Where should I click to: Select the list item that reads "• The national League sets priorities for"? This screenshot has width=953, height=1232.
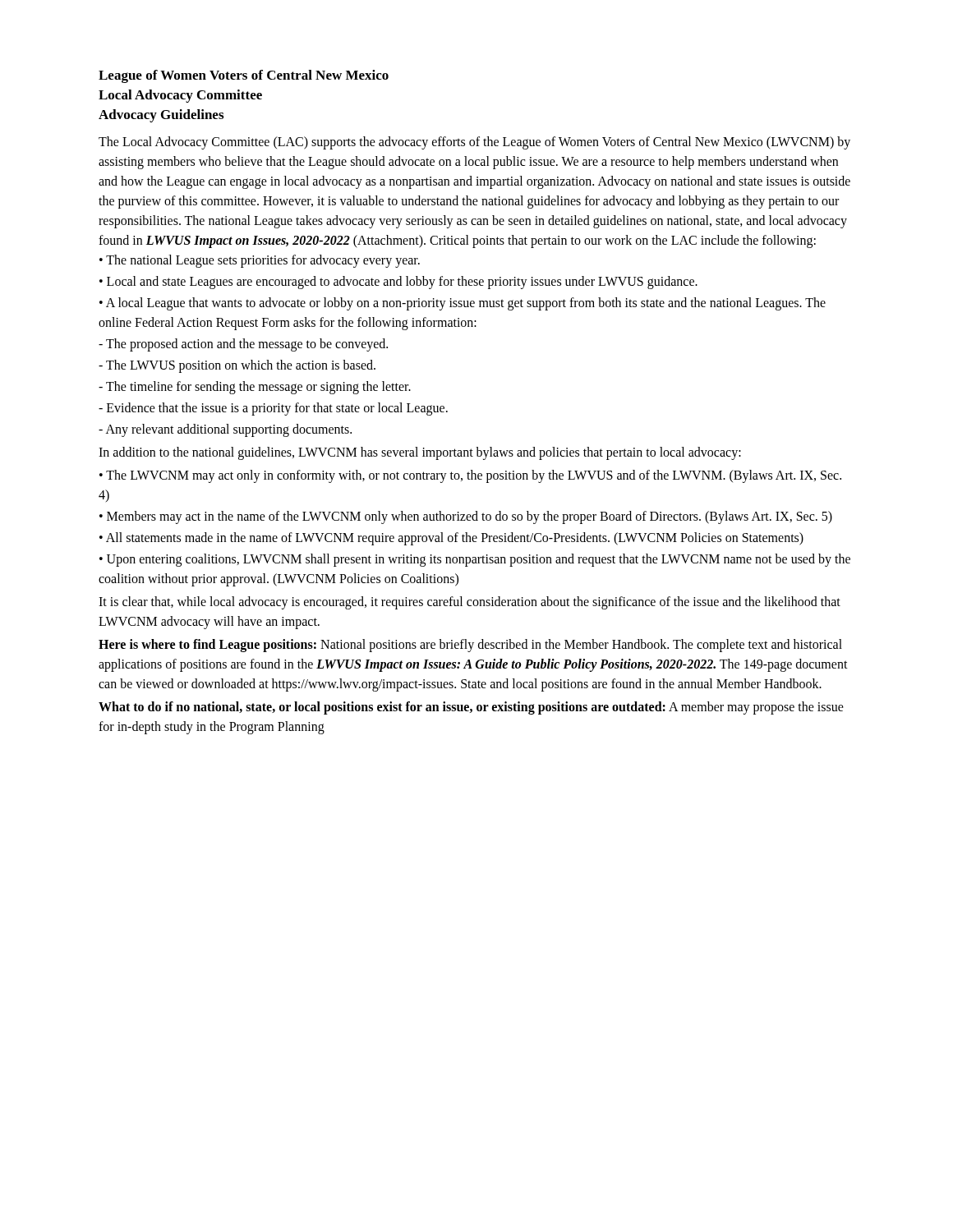click(x=260, y=260)
